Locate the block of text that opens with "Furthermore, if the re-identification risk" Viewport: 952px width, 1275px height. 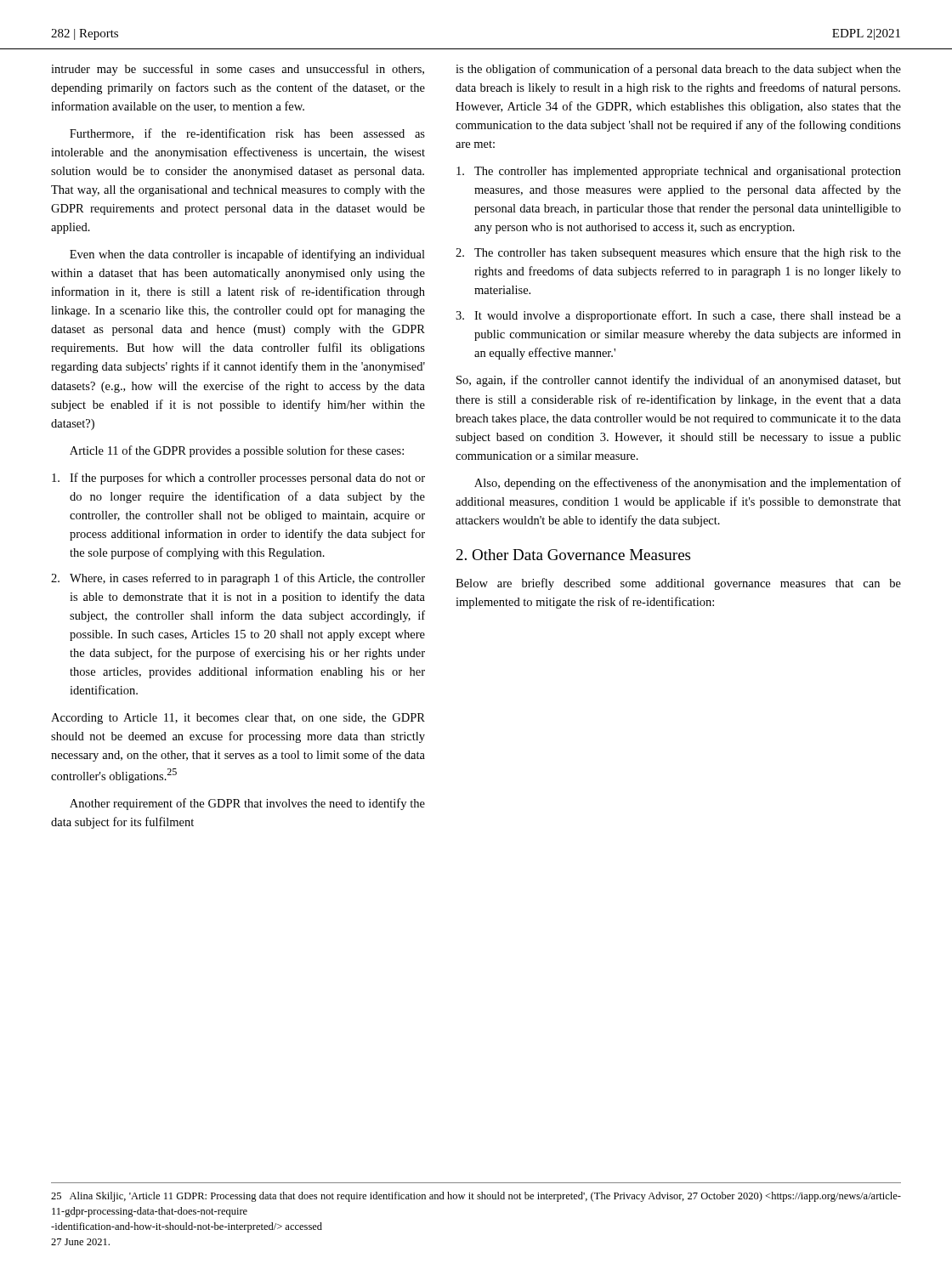238,180
